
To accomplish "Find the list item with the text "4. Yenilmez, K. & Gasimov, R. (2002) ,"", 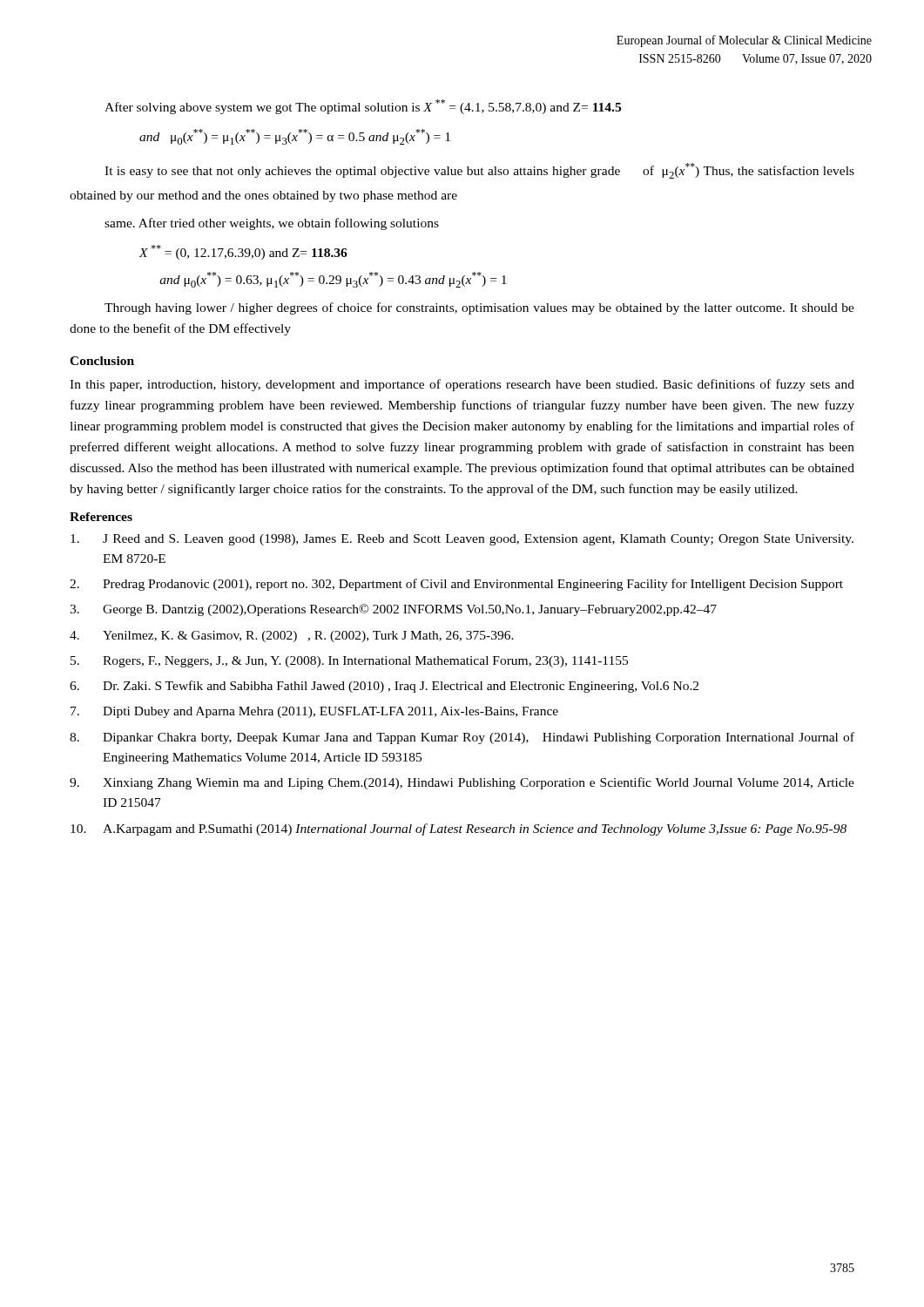I will 462,634.
